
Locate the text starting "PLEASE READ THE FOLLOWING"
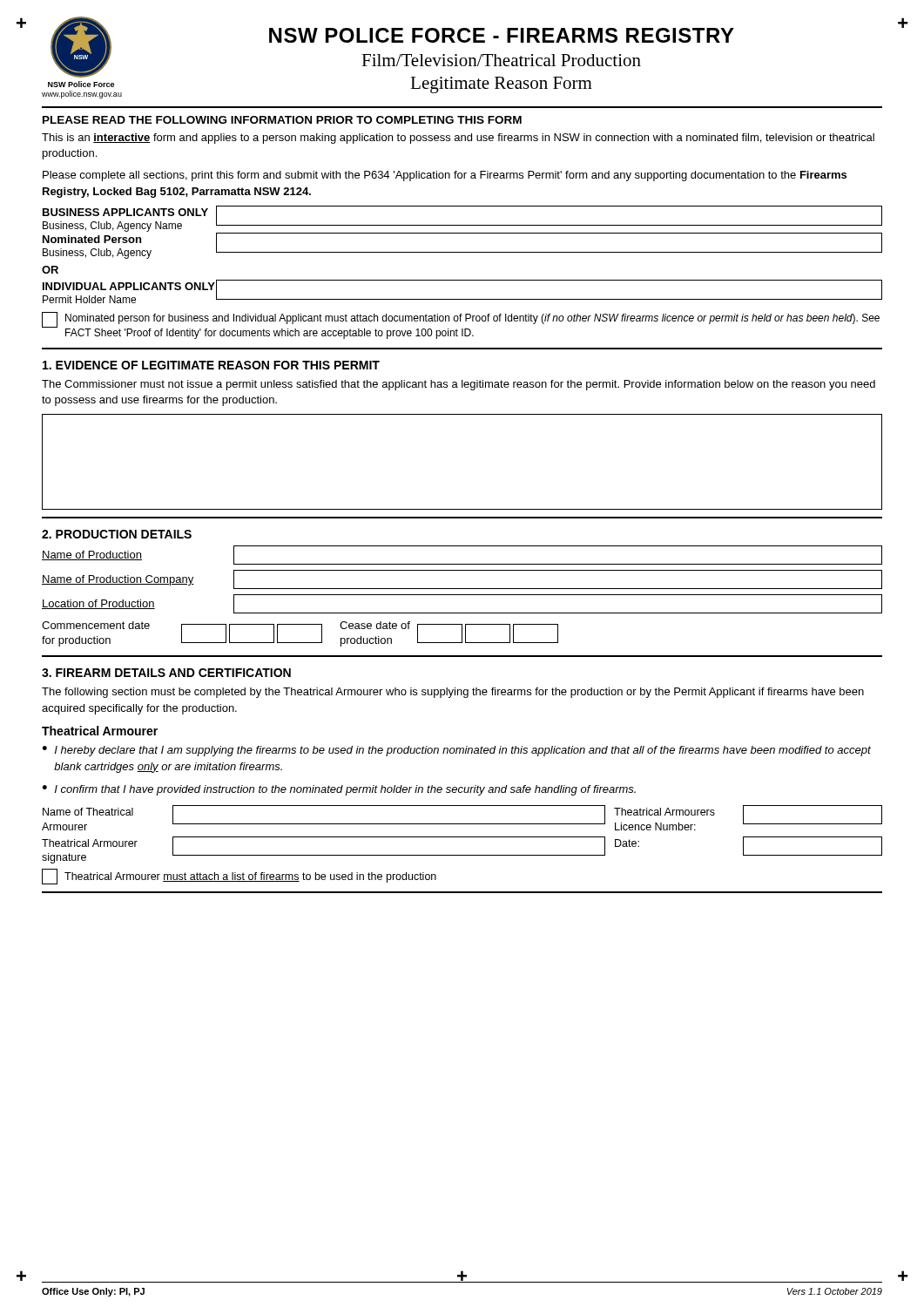click(282, 119)
